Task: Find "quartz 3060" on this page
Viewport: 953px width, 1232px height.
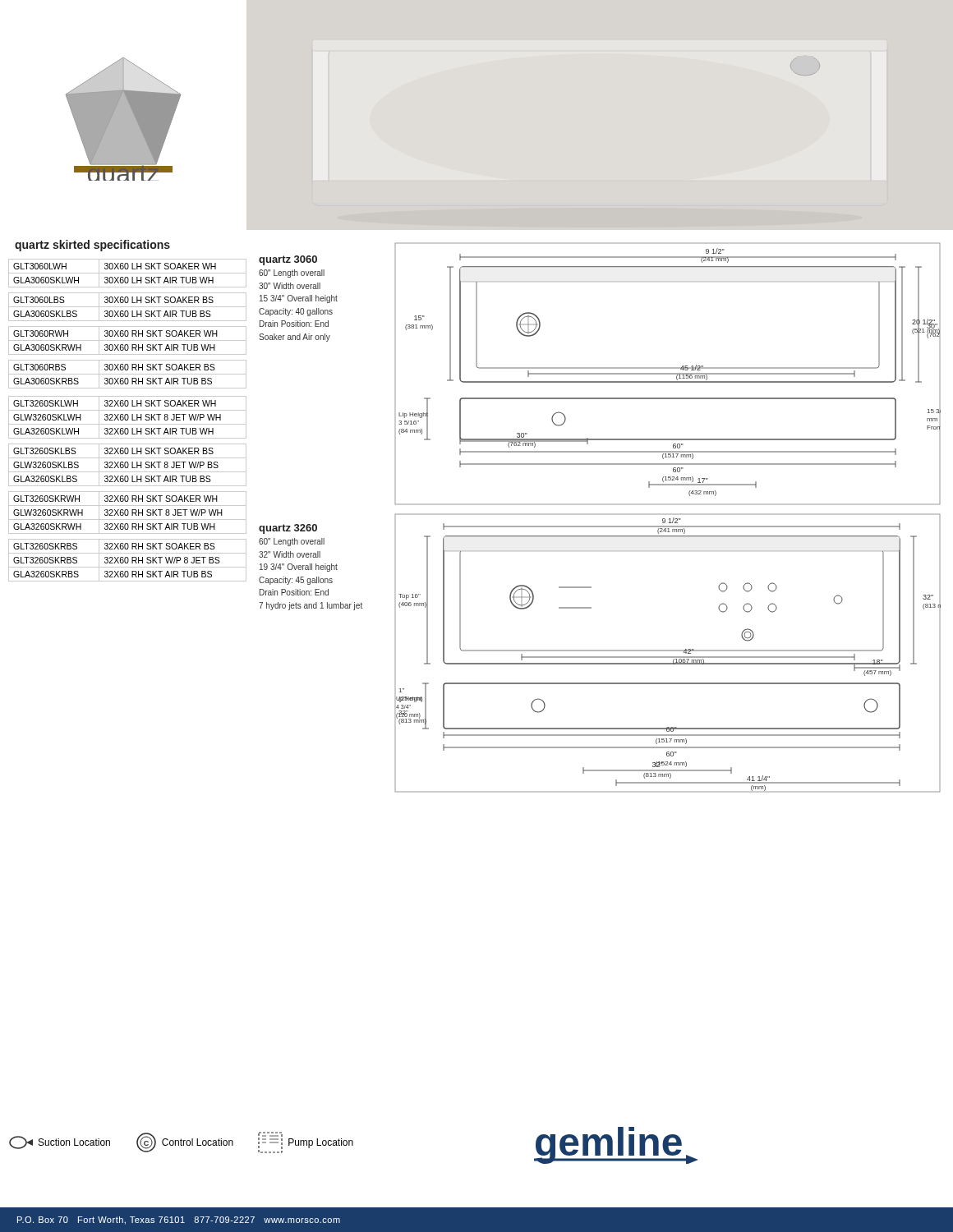Action: (288, 259)
